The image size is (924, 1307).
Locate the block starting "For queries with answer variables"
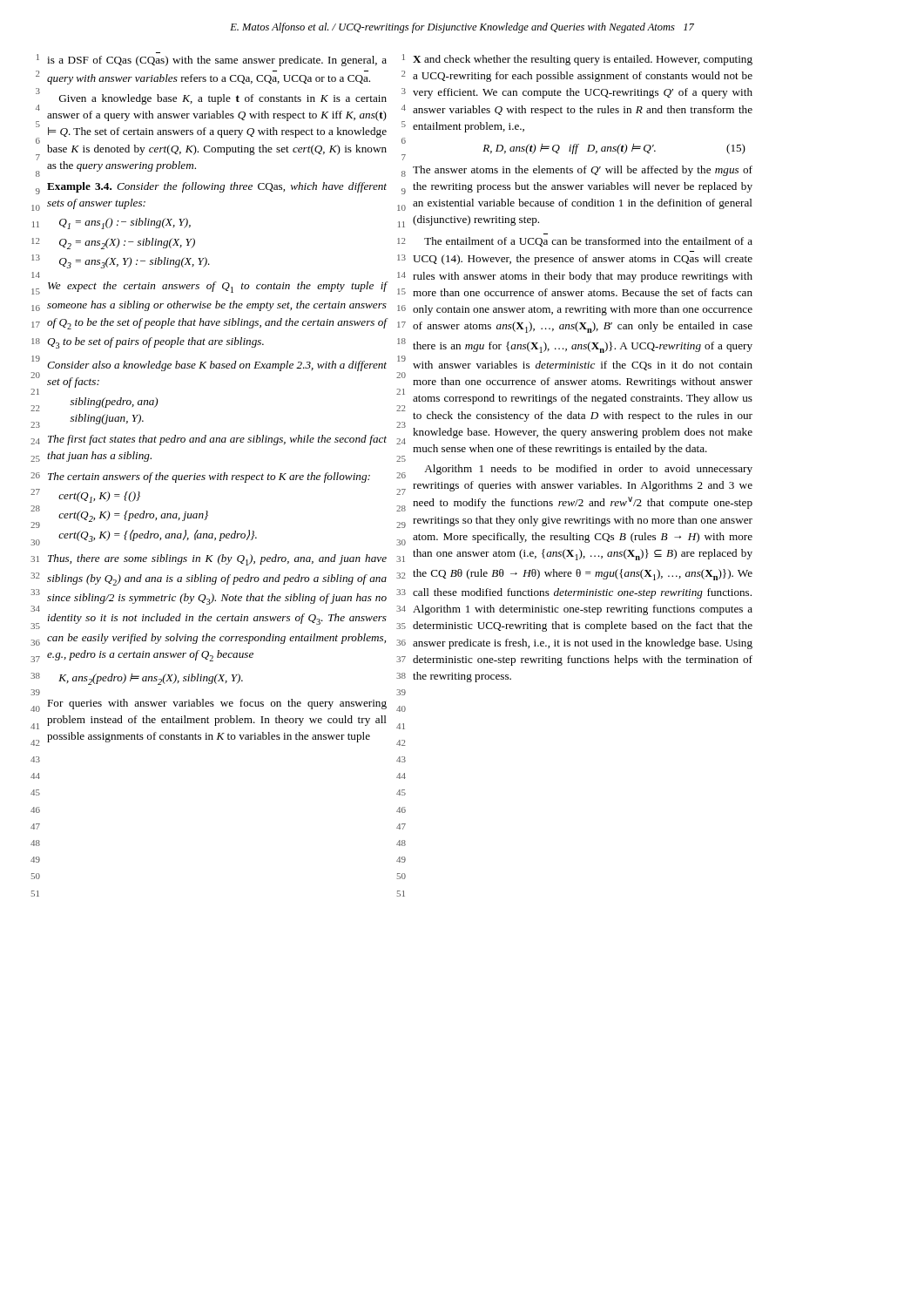217,719
